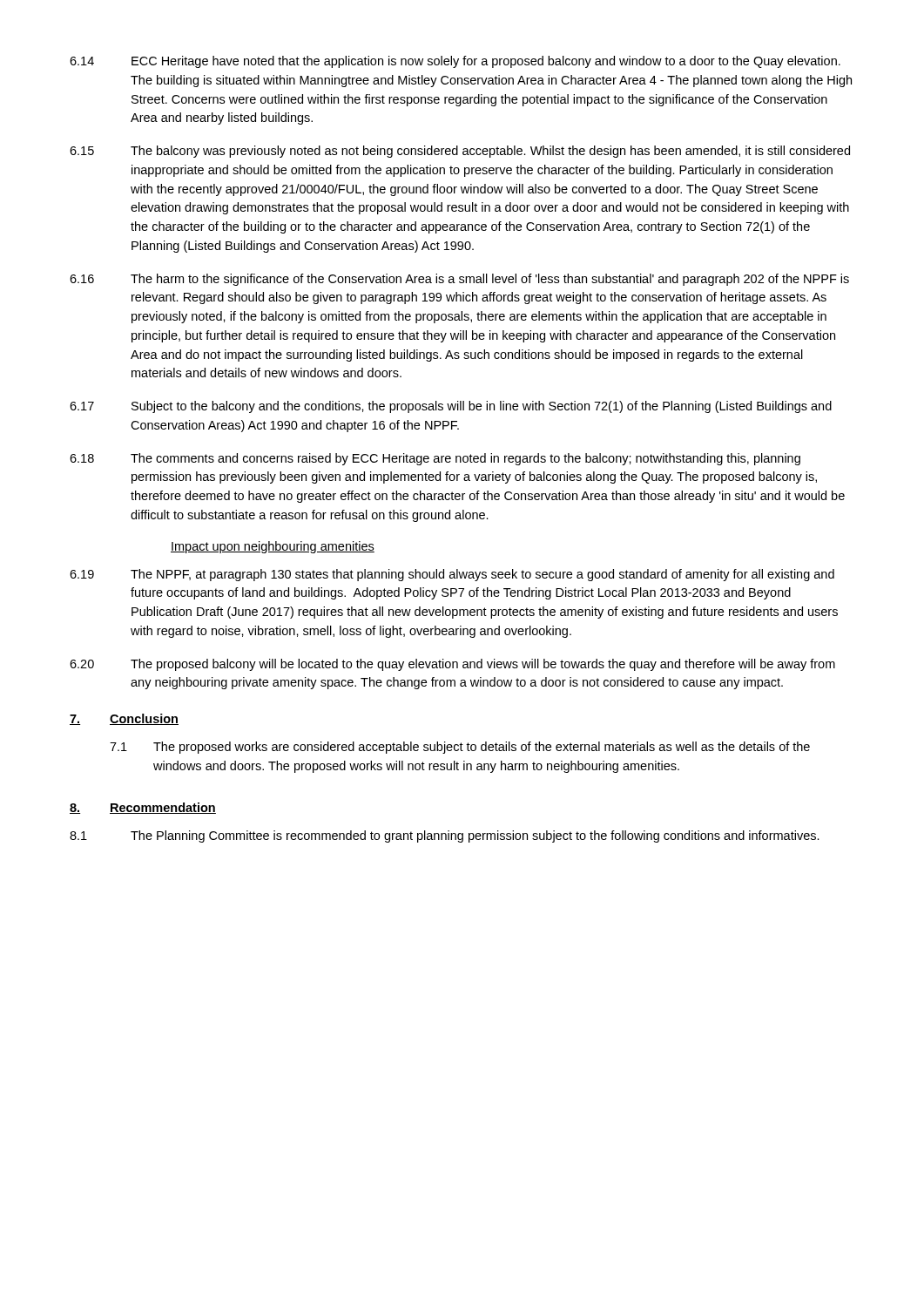Find the section header that reads "7. Conclusion"
This screenshot has height=1307, width=924.
124,719
